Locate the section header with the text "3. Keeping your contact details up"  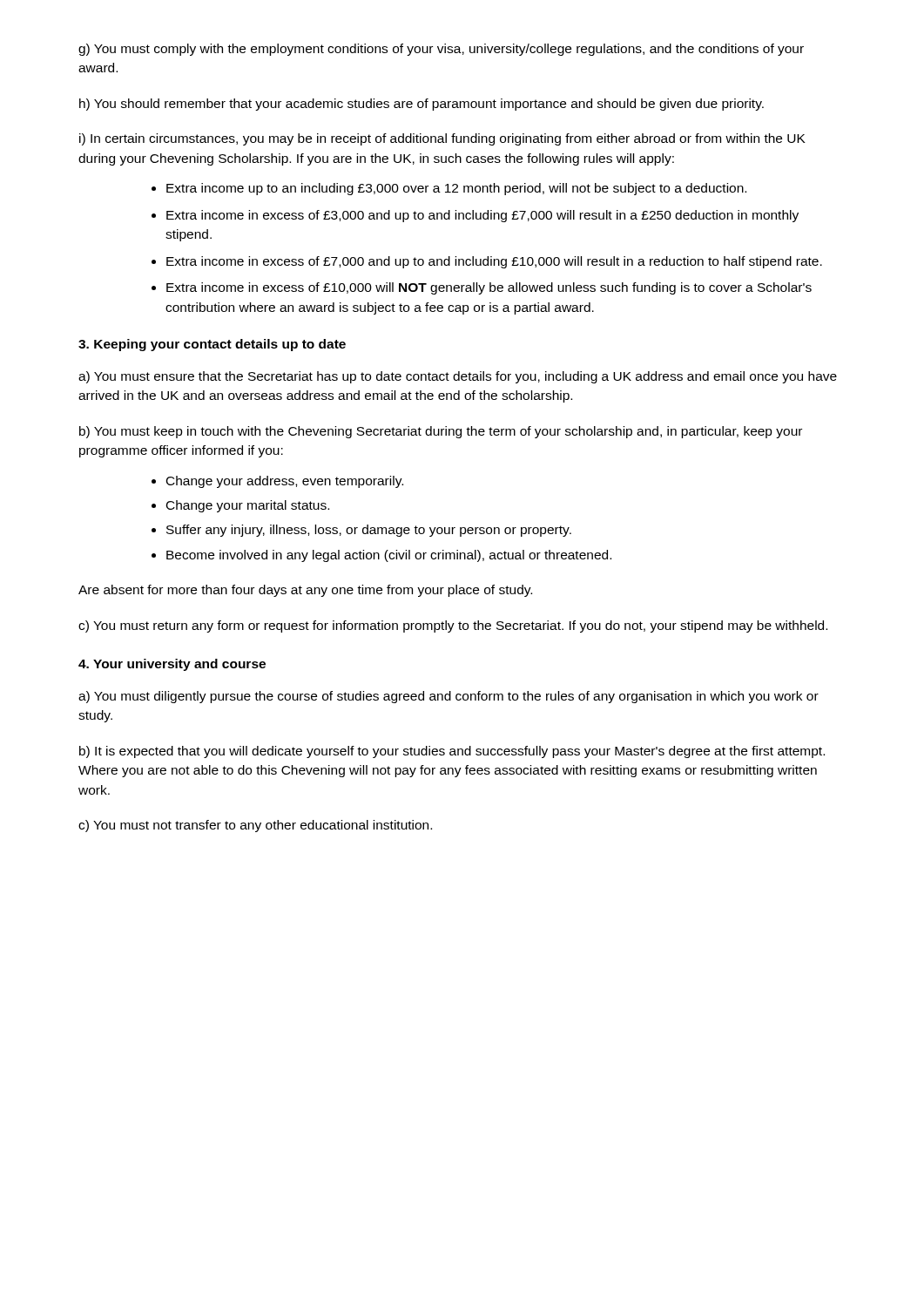pos(212,344)
